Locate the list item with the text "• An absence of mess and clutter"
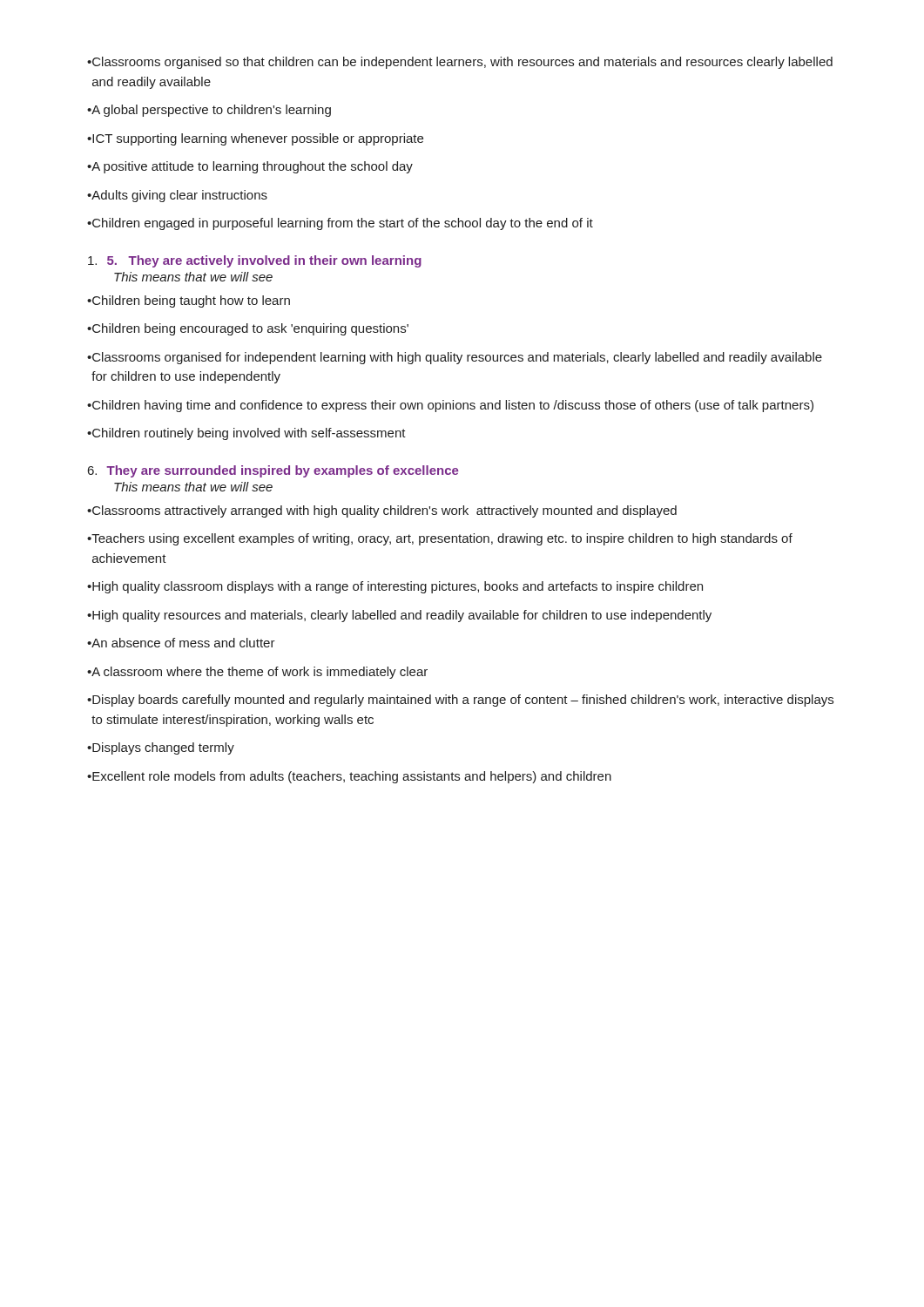Image resolution: width=924 pixels, height=1307 pixels. (x=181, y=643)
